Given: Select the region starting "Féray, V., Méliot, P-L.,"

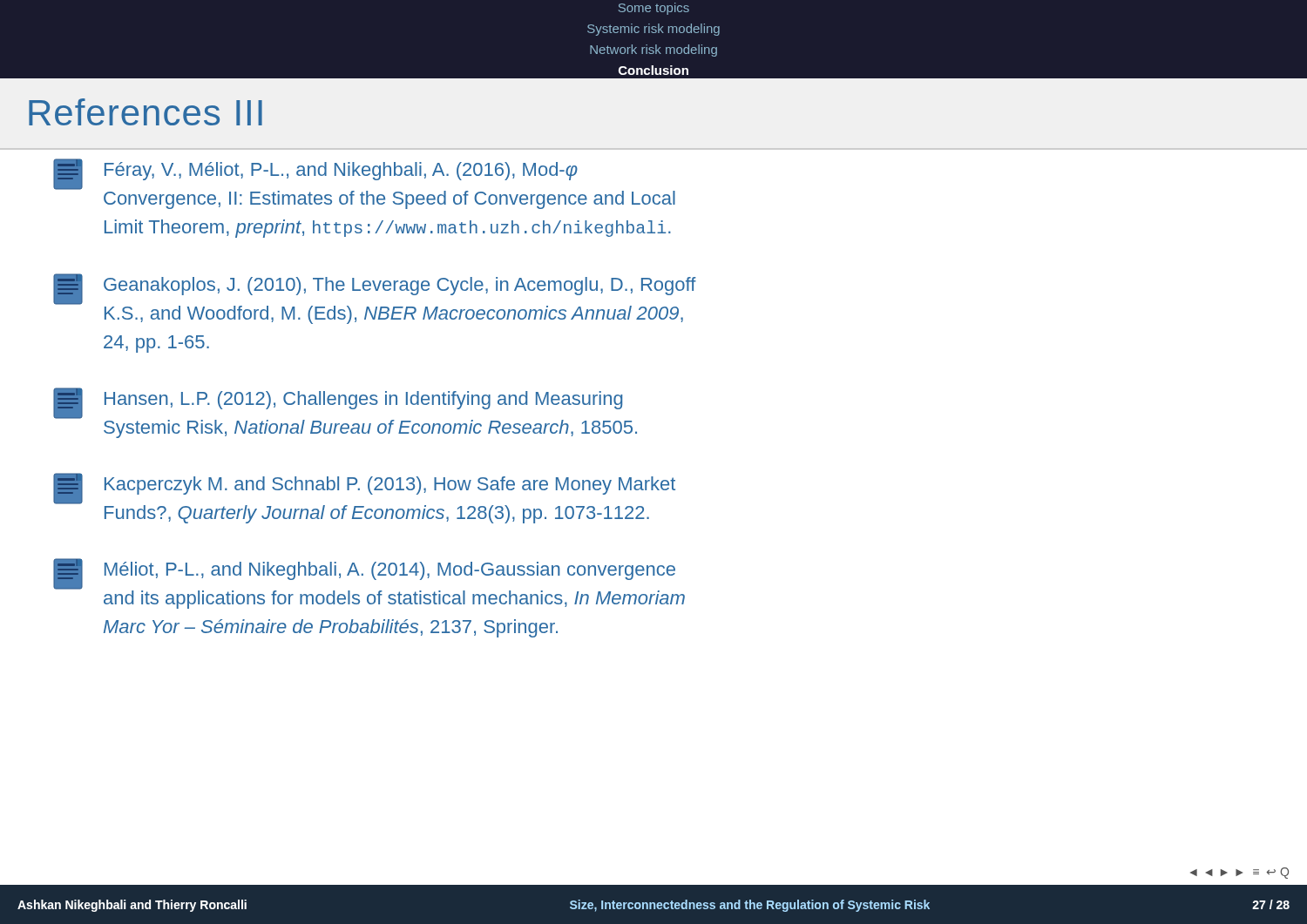Looking at the screenshot, I should pyautogui.click(x=364, y=199).
